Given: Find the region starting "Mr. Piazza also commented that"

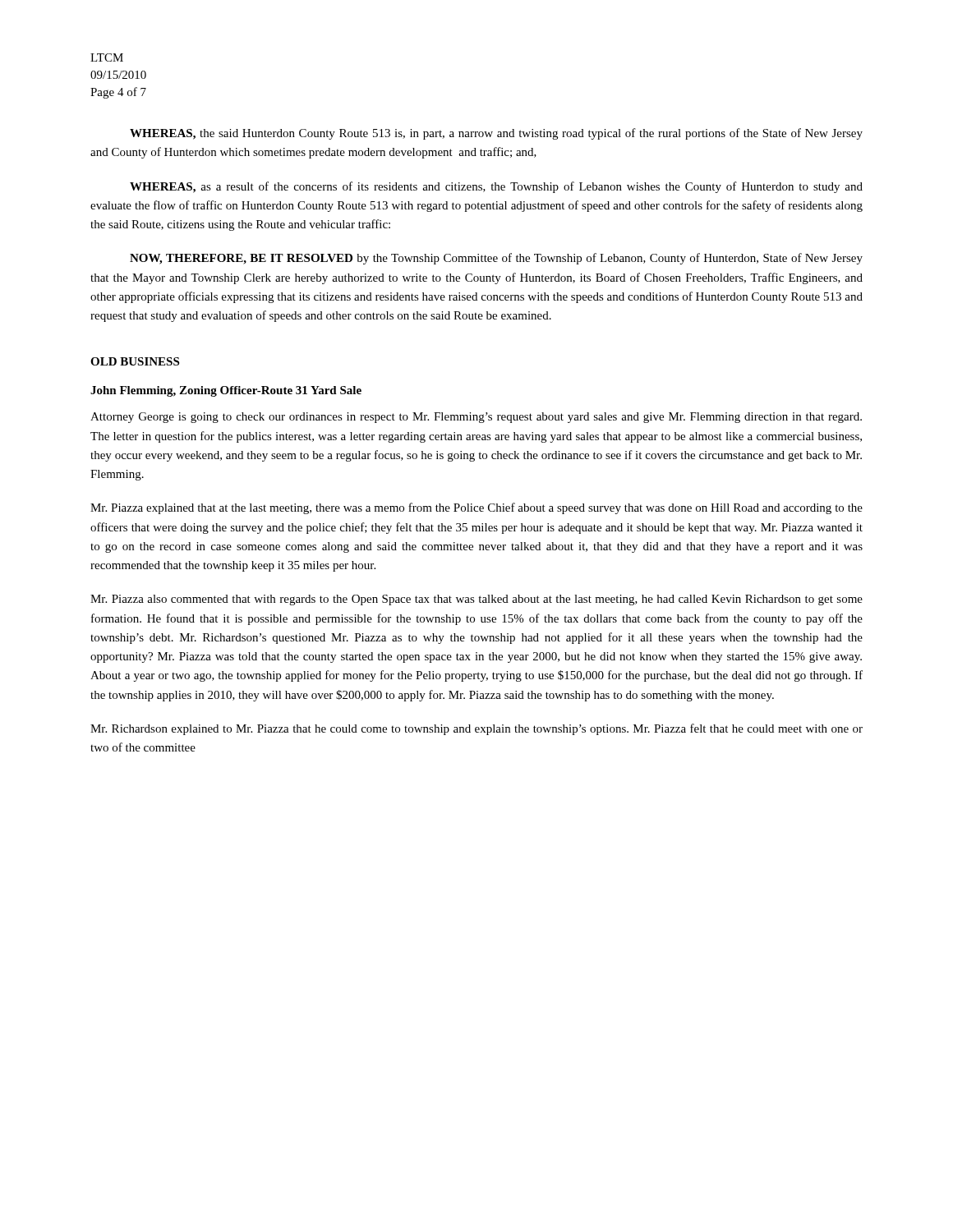Looking at the screenshot, I should click(476, 647).
